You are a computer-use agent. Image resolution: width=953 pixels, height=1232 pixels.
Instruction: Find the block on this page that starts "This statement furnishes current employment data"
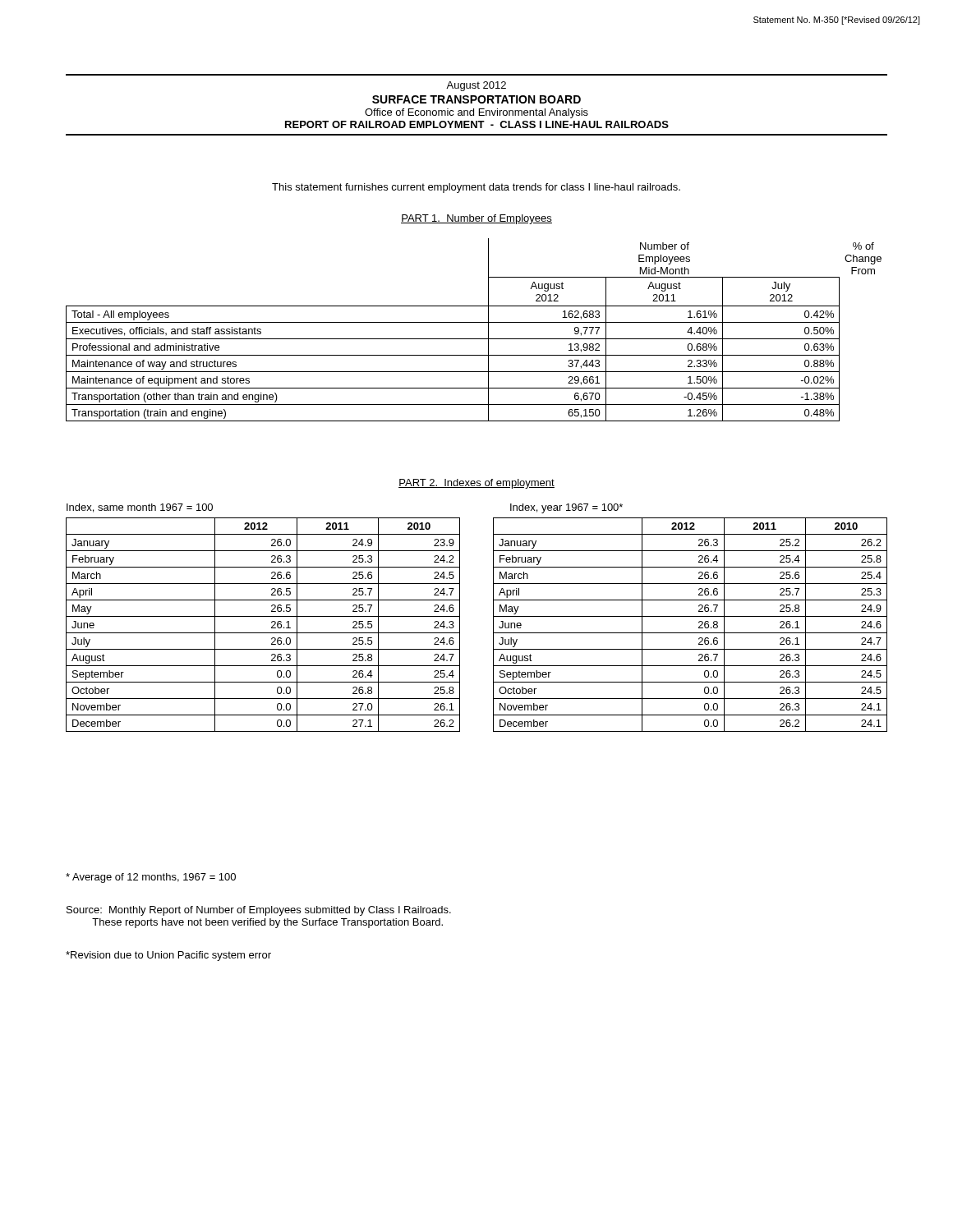476,187
